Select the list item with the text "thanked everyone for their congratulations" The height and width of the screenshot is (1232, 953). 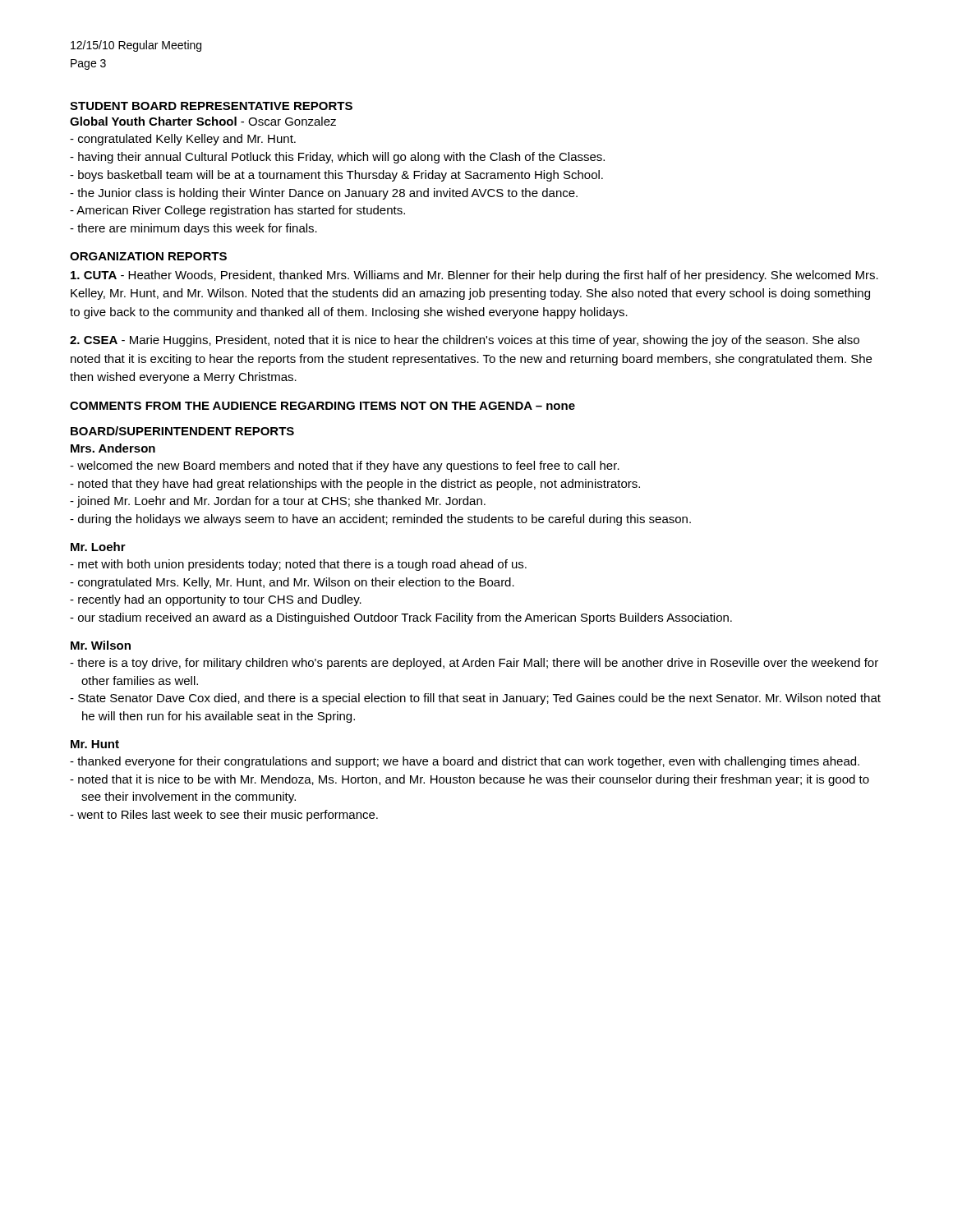[x=471, y=761]
